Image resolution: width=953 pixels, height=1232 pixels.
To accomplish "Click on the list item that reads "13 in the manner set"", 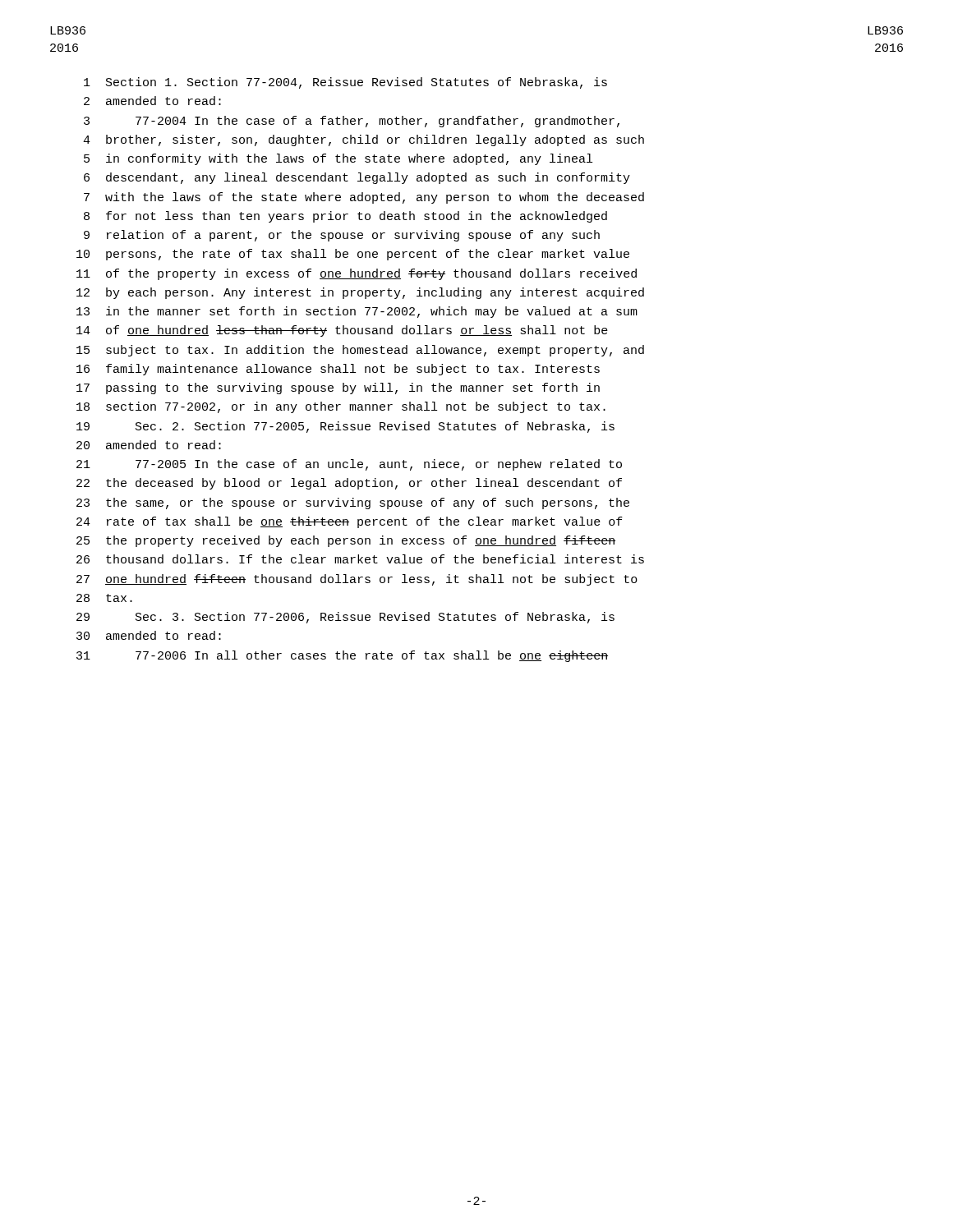I will pos(476,313).
